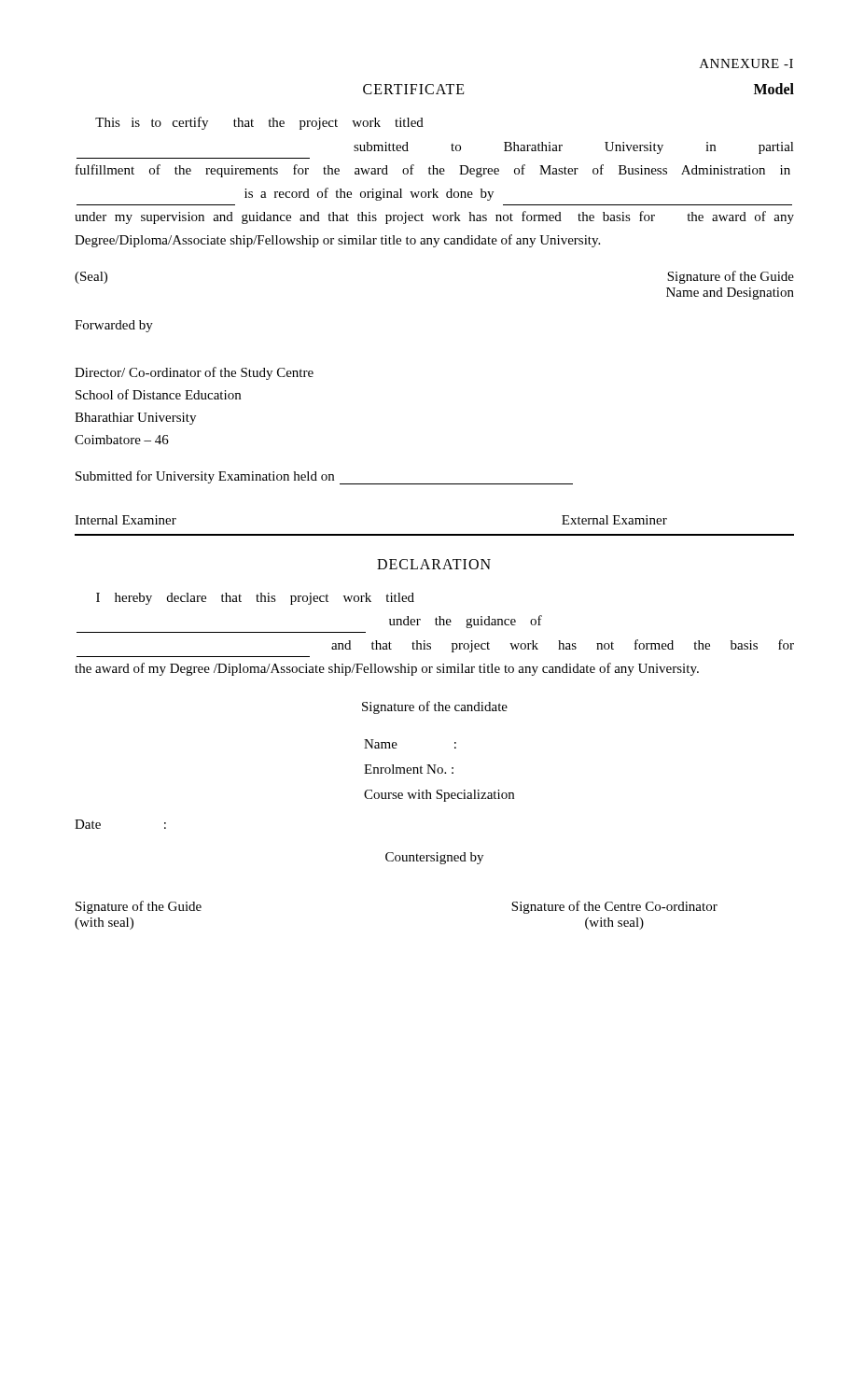Find the block starting "Signature of the Guide (with seal) Signature of"
The width and height of the screenshot is (850, 1400).
[141, 907]
